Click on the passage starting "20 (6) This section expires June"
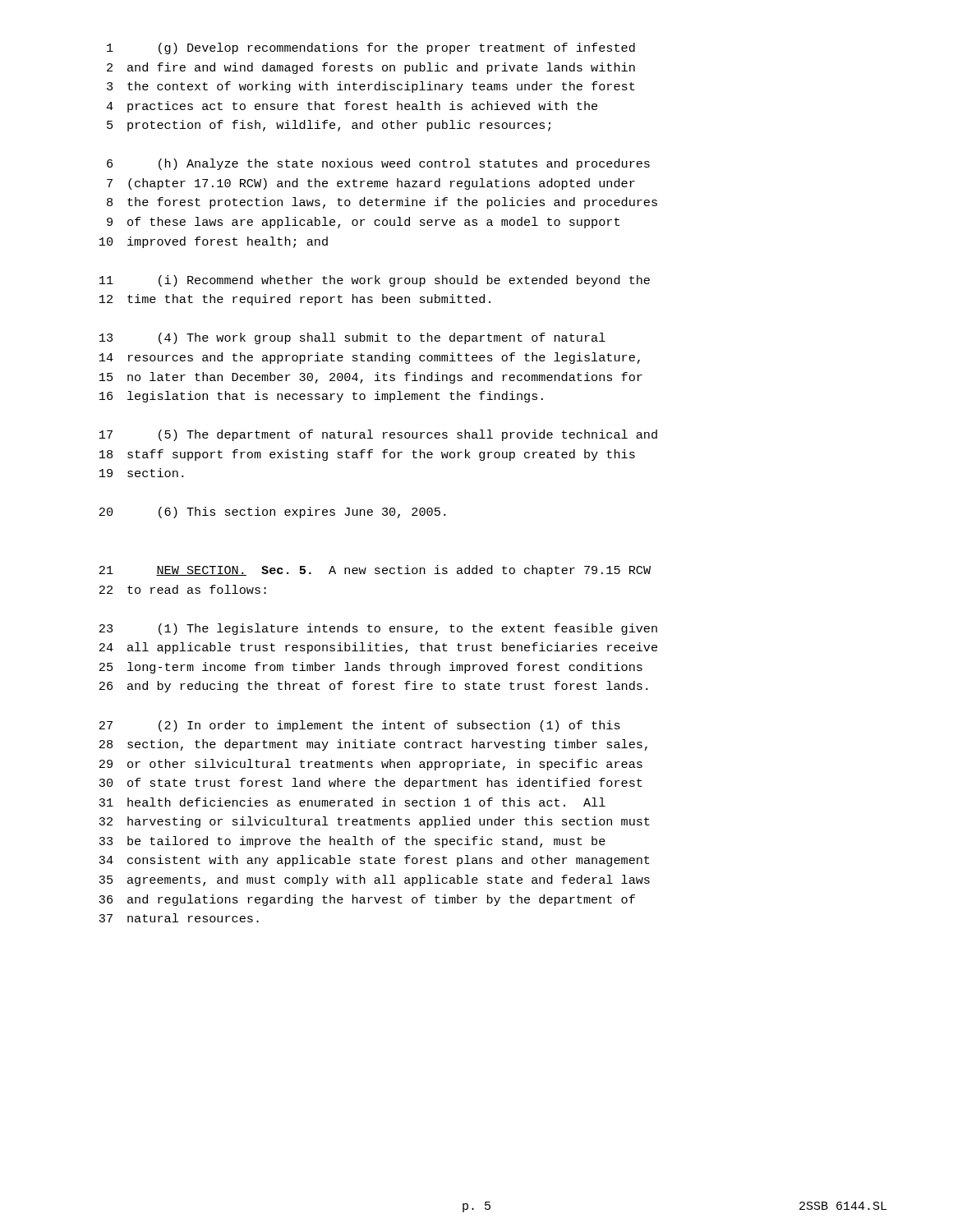The image size is (953, 1232). point(272,513)
